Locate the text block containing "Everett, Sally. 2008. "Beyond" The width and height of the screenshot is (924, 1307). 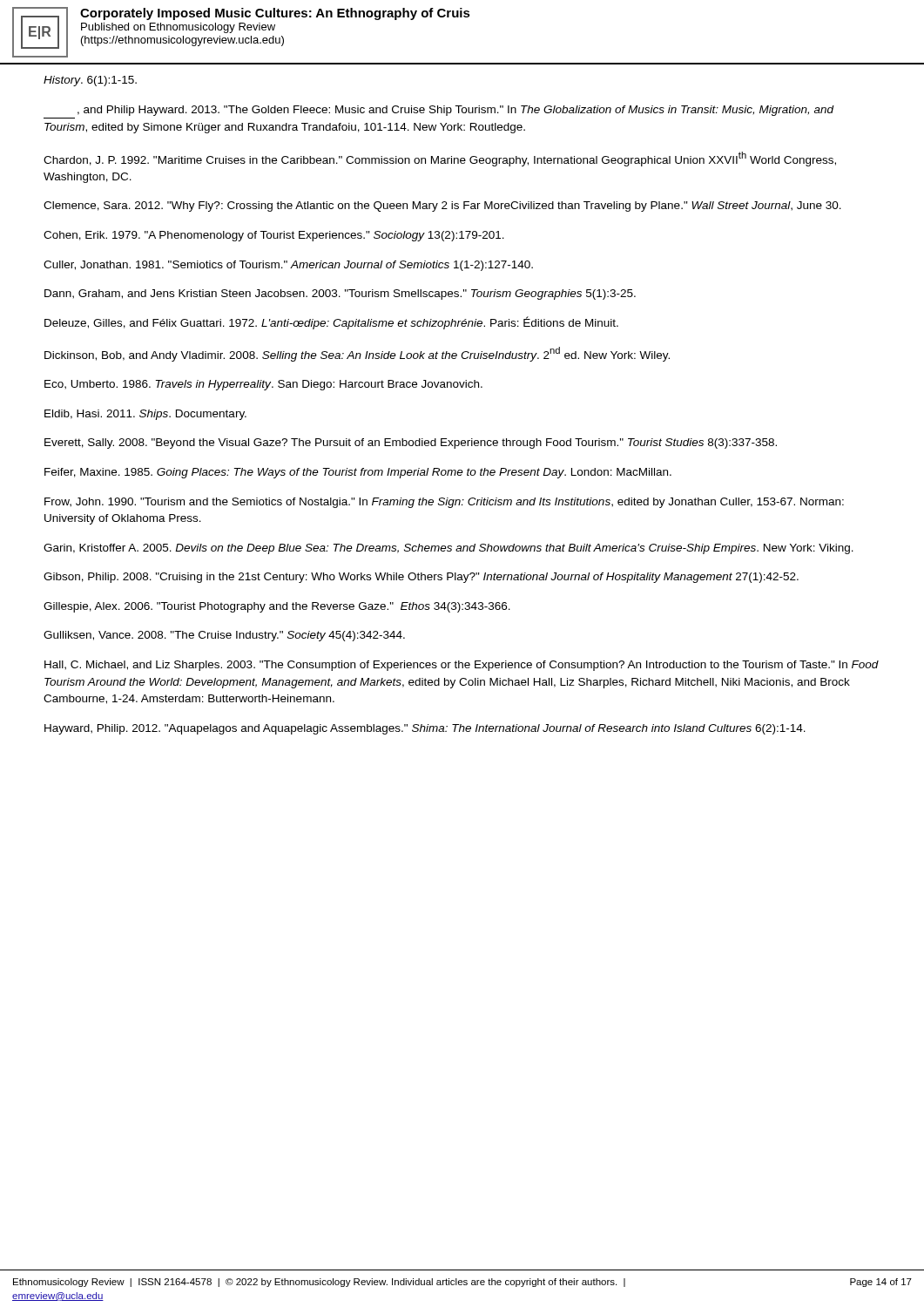tap(411, 443)
